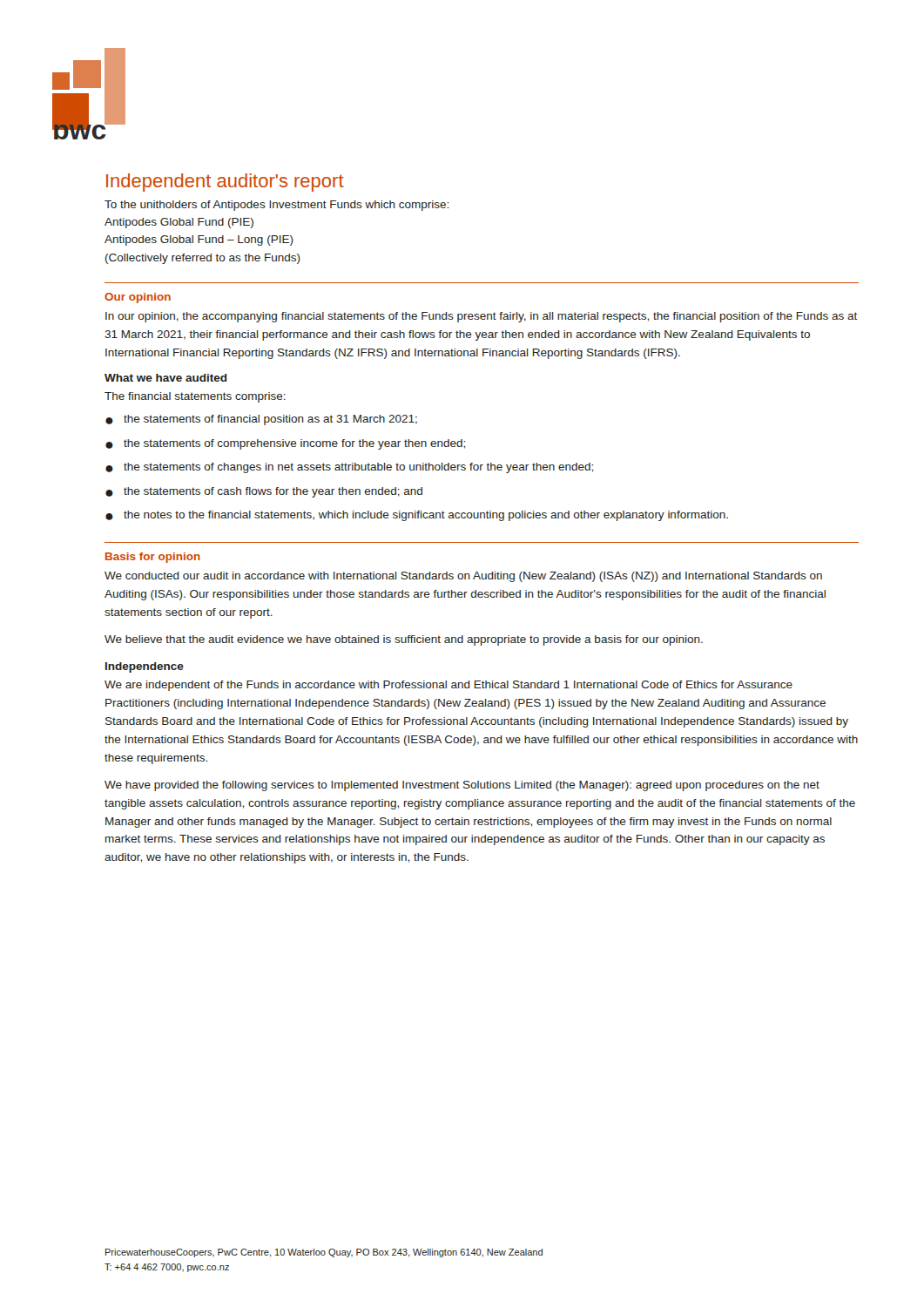Find the list item containing "● the statements of comprehensive income for"
The width and height of the screenshot is (924, 1307).
285,444
